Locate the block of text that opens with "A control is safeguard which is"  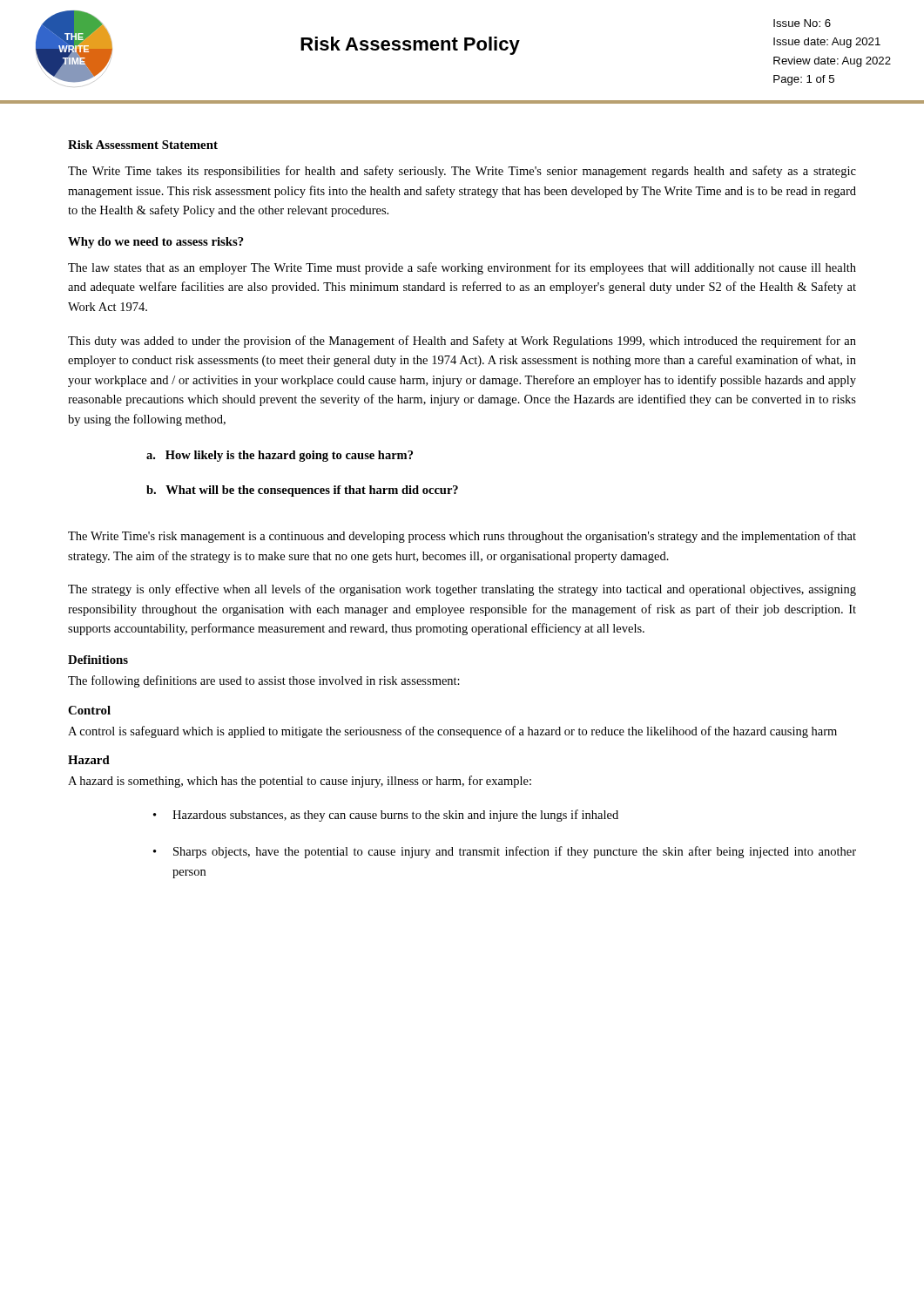pyautogui.click(x=453, y=731)
